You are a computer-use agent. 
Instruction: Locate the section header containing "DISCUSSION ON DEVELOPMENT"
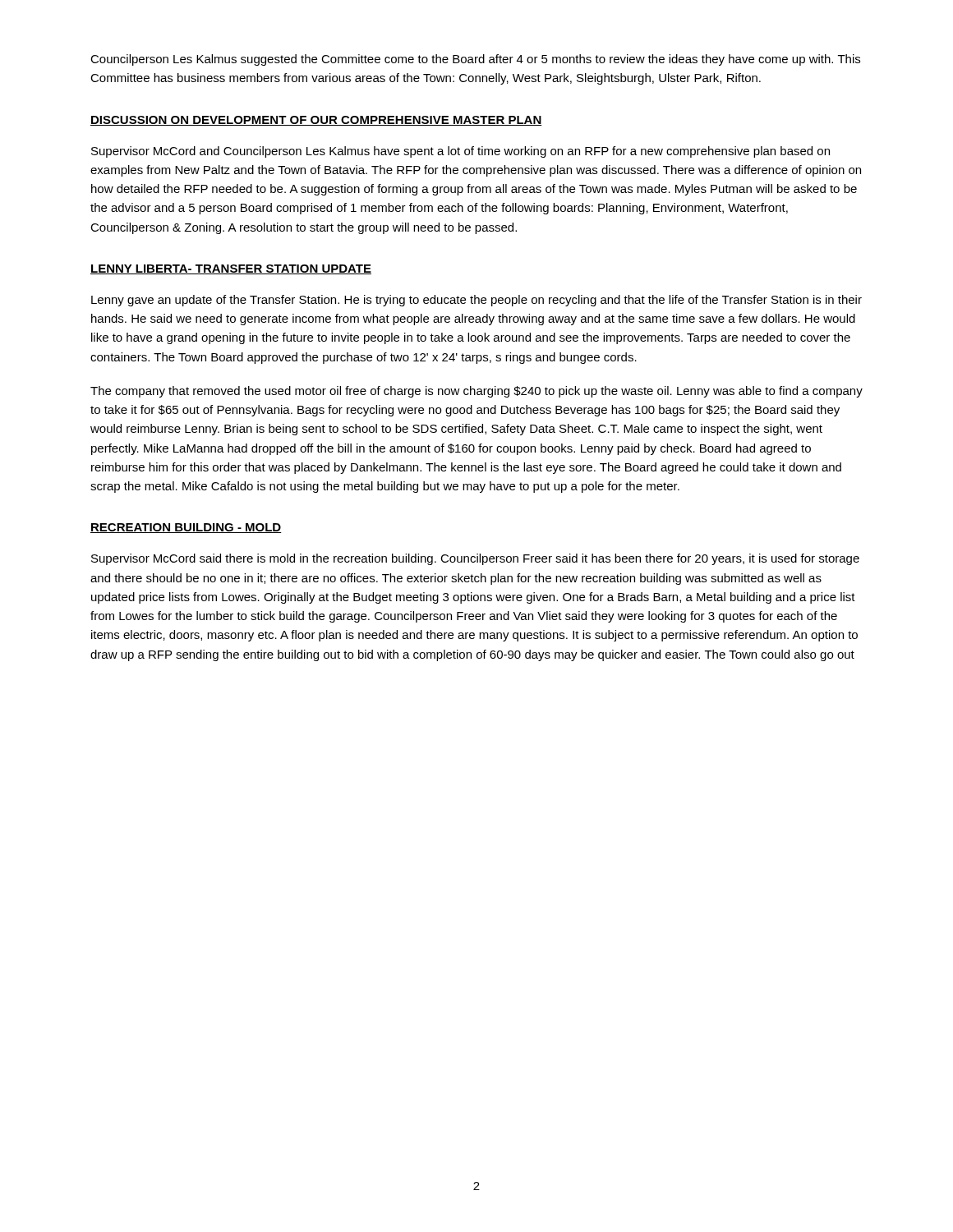pyautogui.click(x=316, y=119)
